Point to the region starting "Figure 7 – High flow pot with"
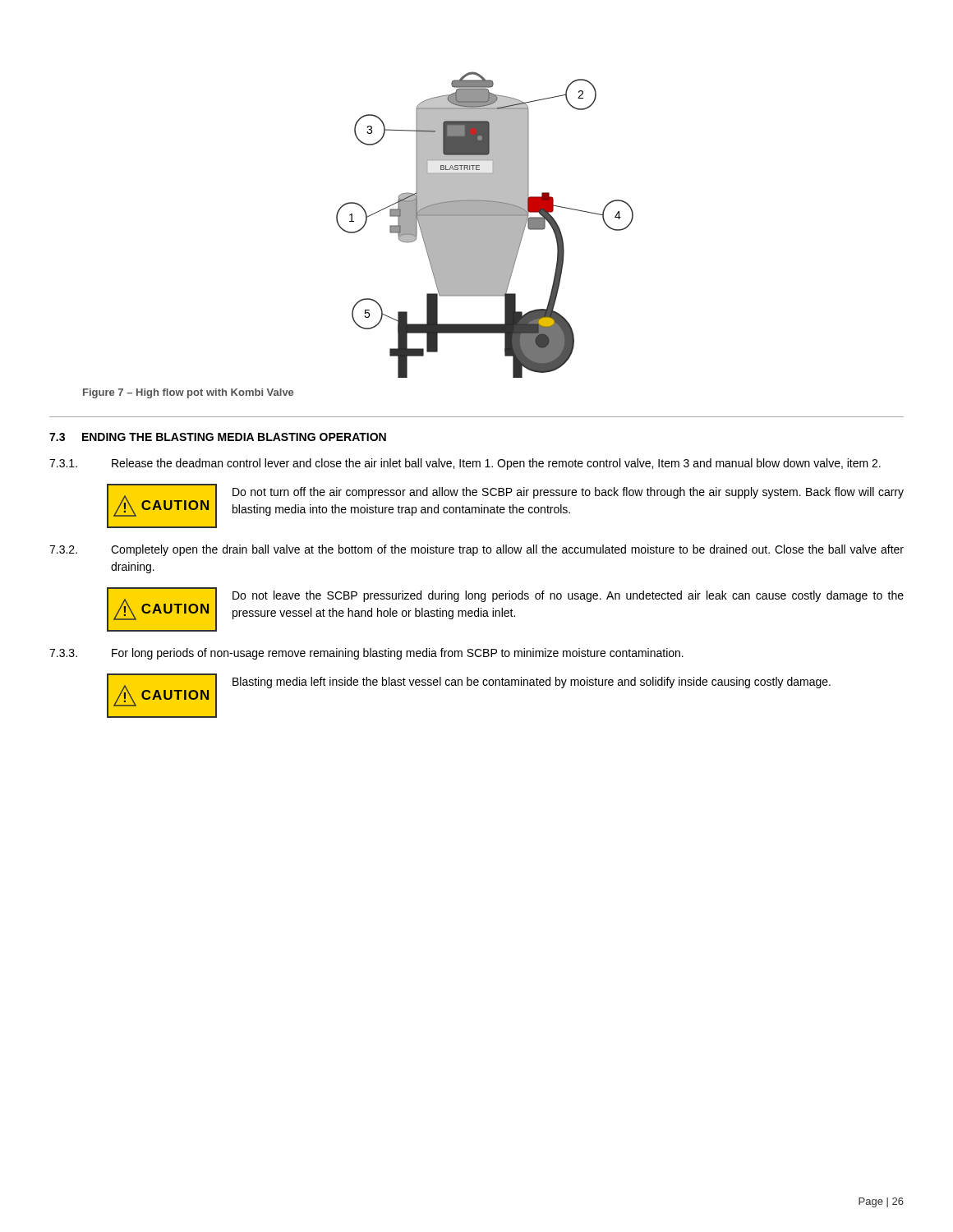953x1232 pixels. [188, 392]
